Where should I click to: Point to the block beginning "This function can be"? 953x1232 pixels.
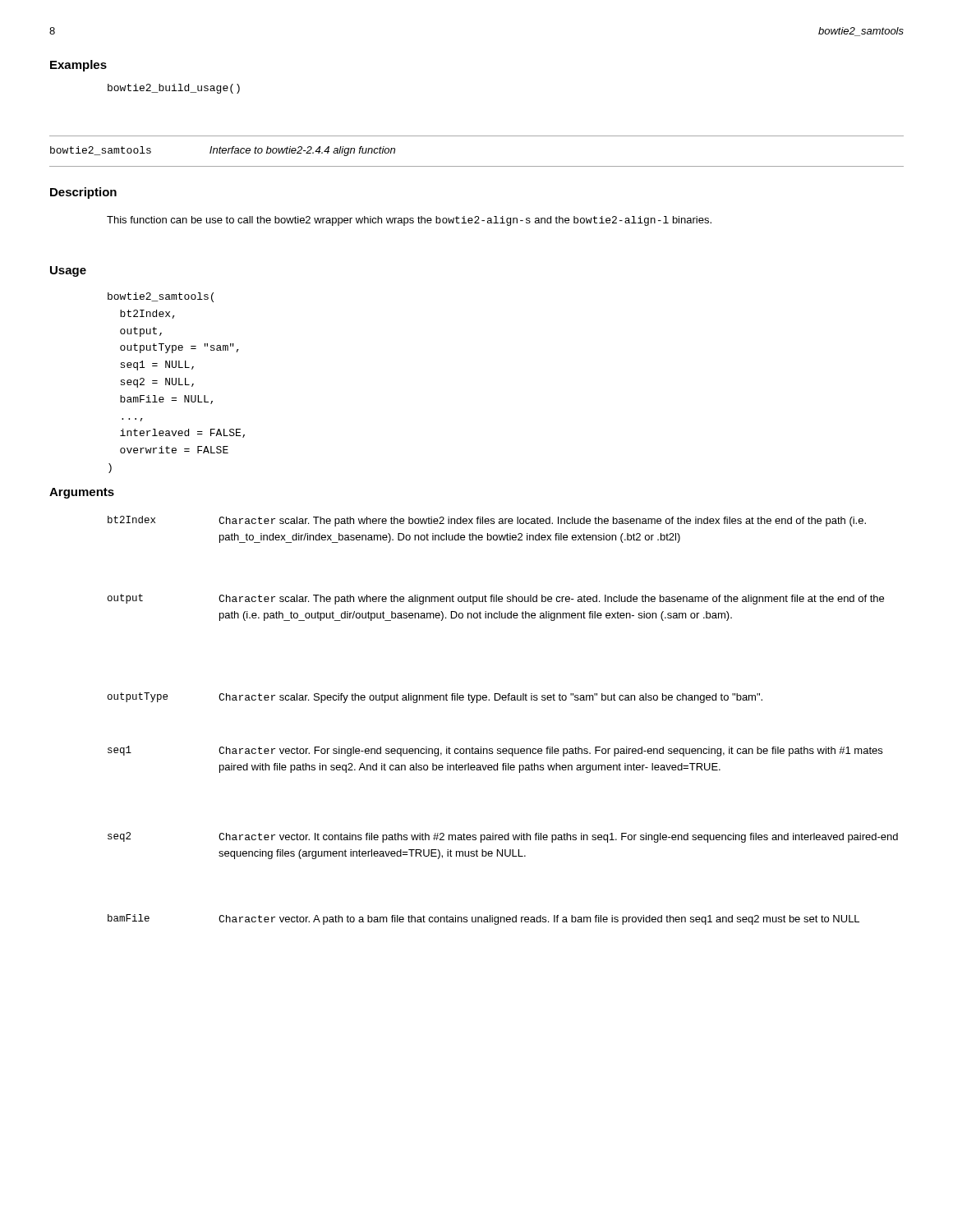(410, 220)
